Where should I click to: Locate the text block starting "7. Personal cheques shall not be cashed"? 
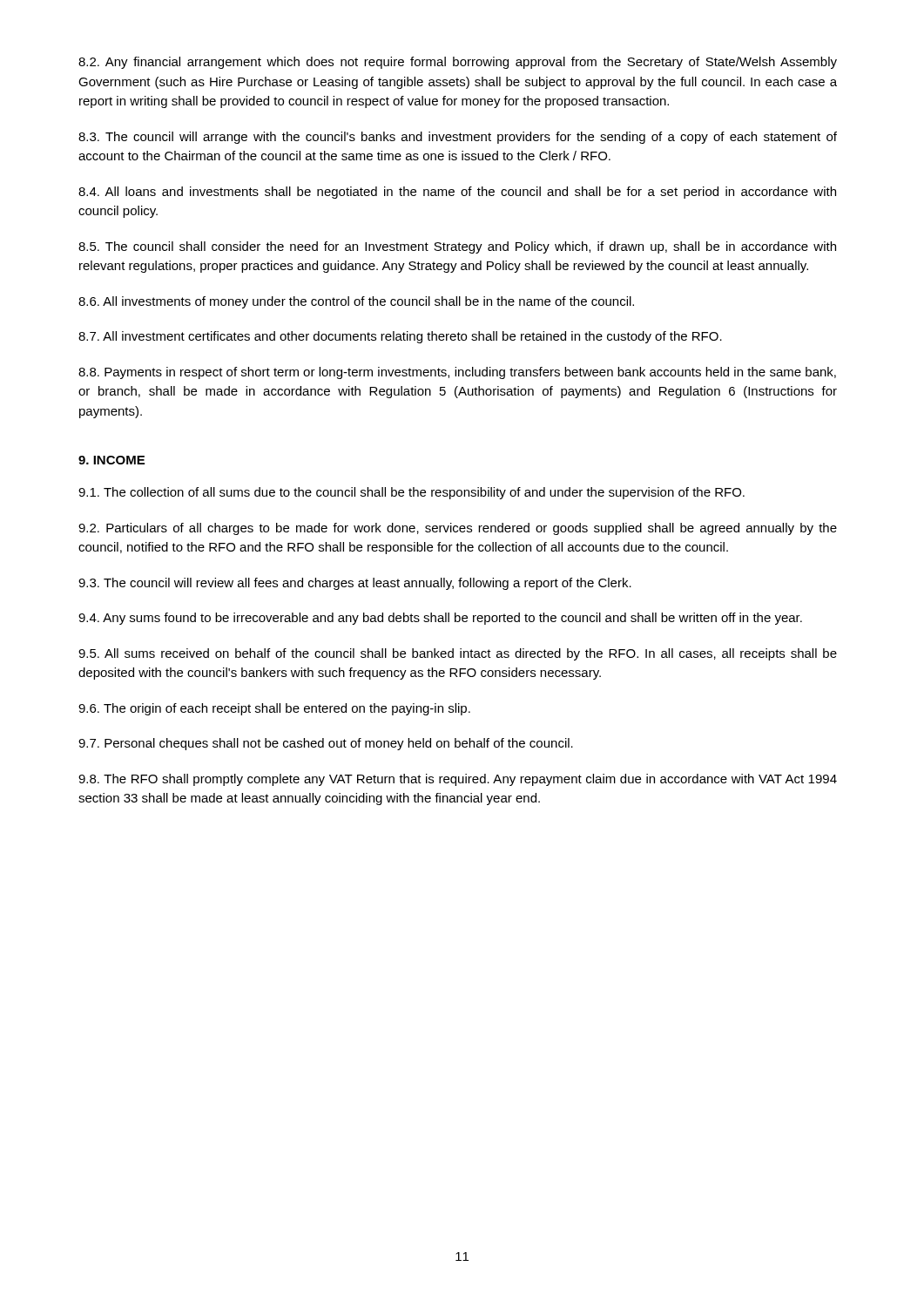pos(326,743)
